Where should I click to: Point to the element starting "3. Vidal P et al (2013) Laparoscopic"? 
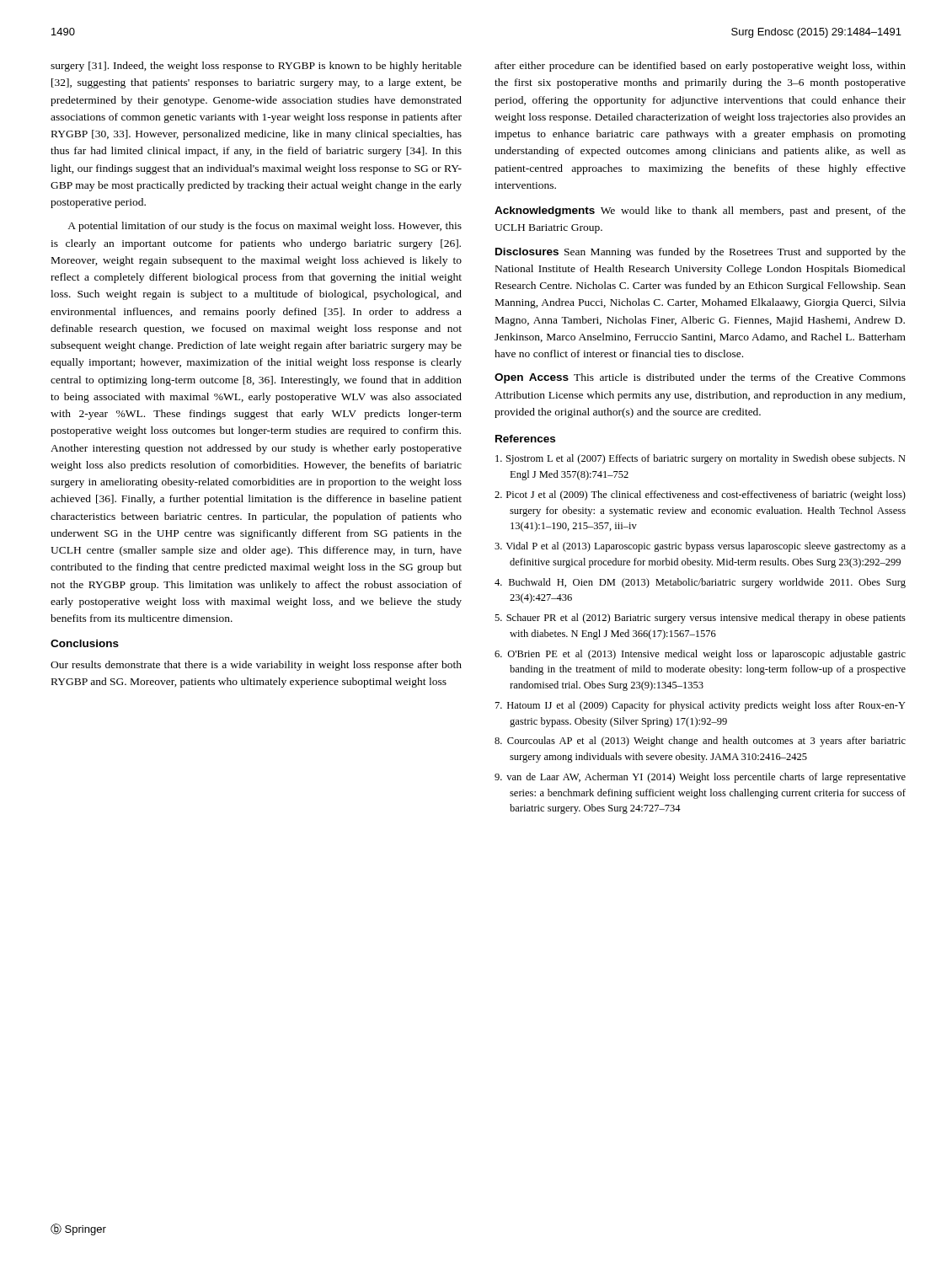tap(700, 554)
